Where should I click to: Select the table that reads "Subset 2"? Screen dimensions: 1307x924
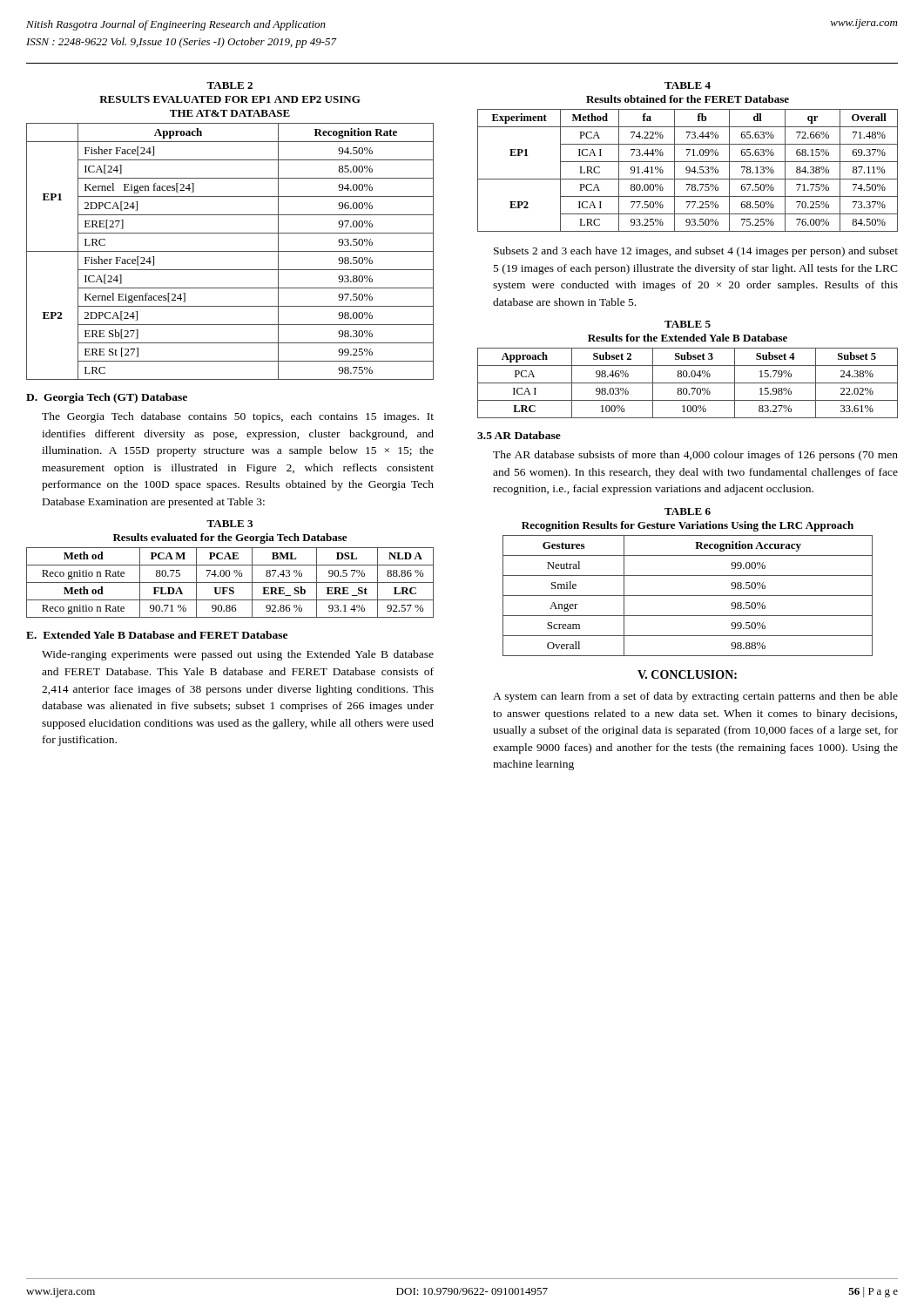coord(688,383)
